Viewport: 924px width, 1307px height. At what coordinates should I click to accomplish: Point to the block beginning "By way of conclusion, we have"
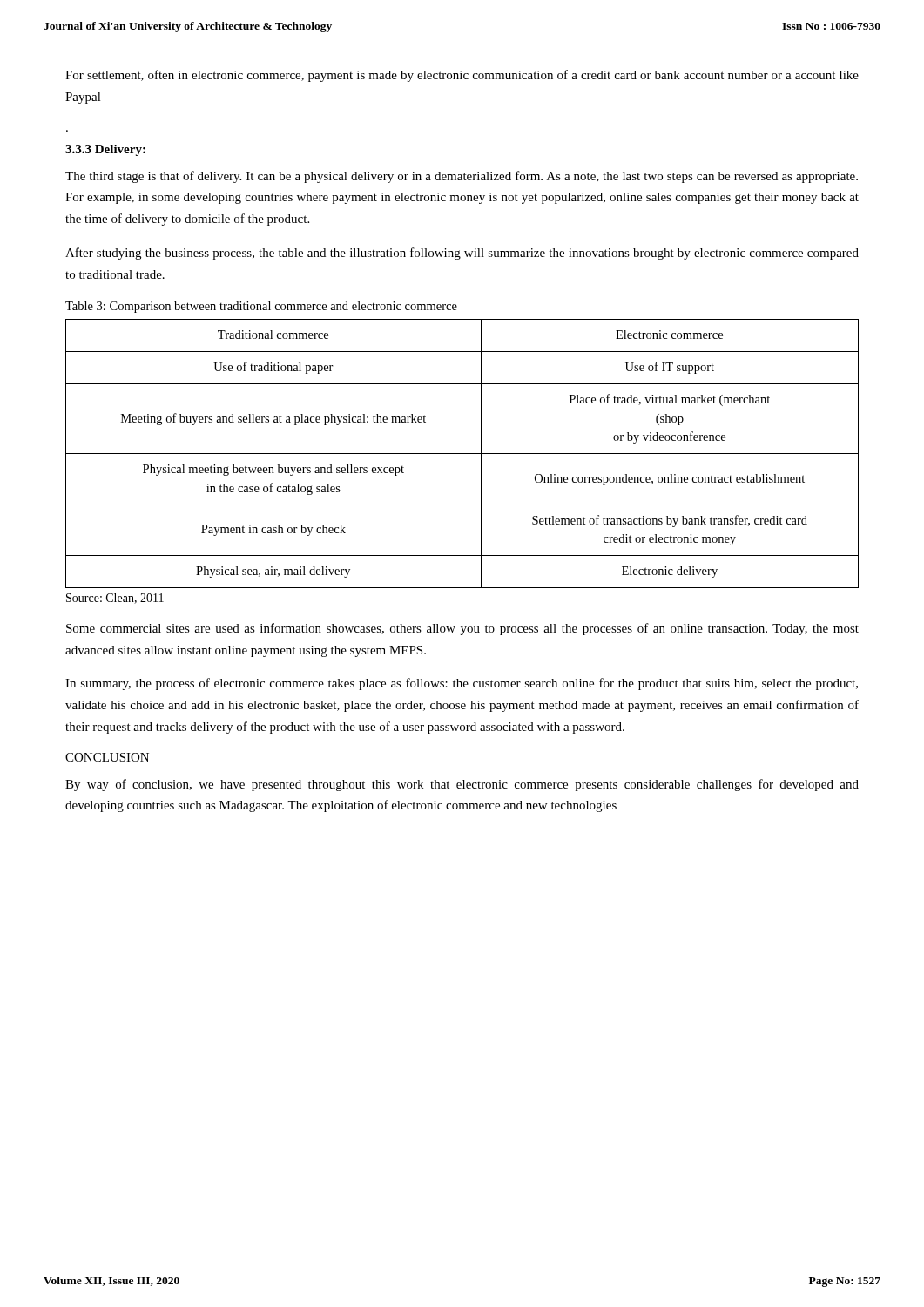click(x=462, y=795)
